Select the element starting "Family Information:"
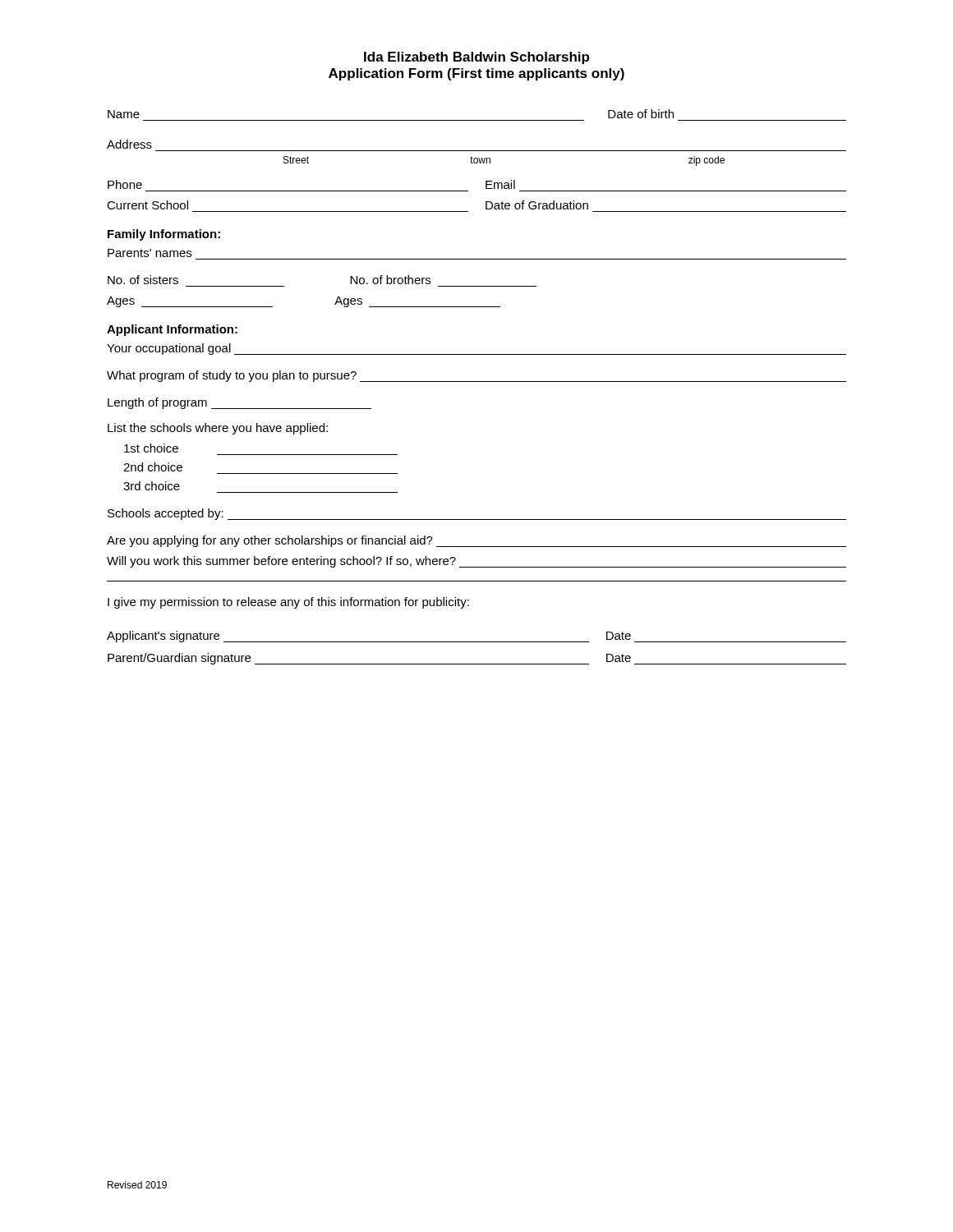This screenshot has height=1232, width=953. click(164, 234)
